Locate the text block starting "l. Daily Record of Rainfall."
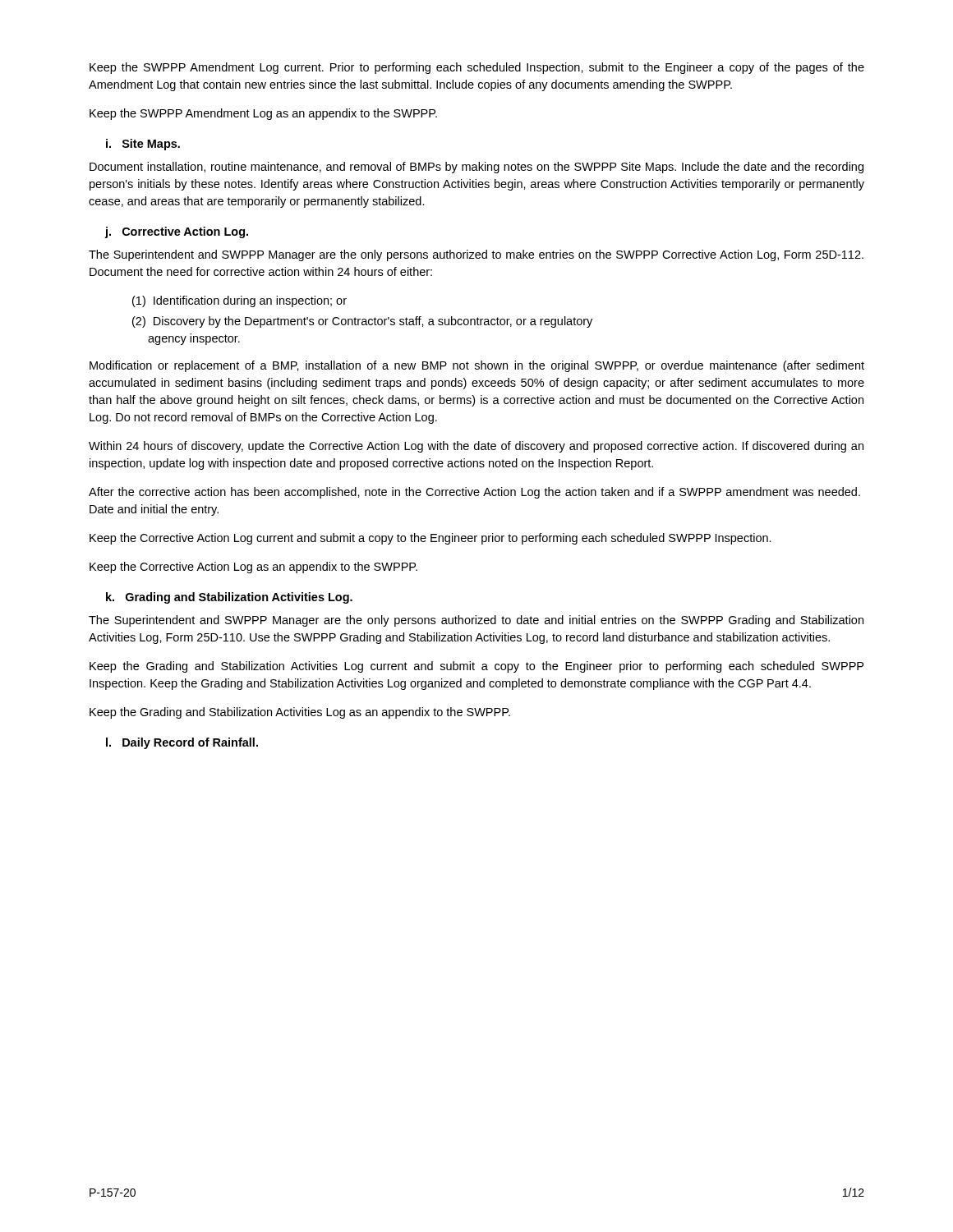The height and width of the screenshot is (1232, 953). tap(182, 743)
